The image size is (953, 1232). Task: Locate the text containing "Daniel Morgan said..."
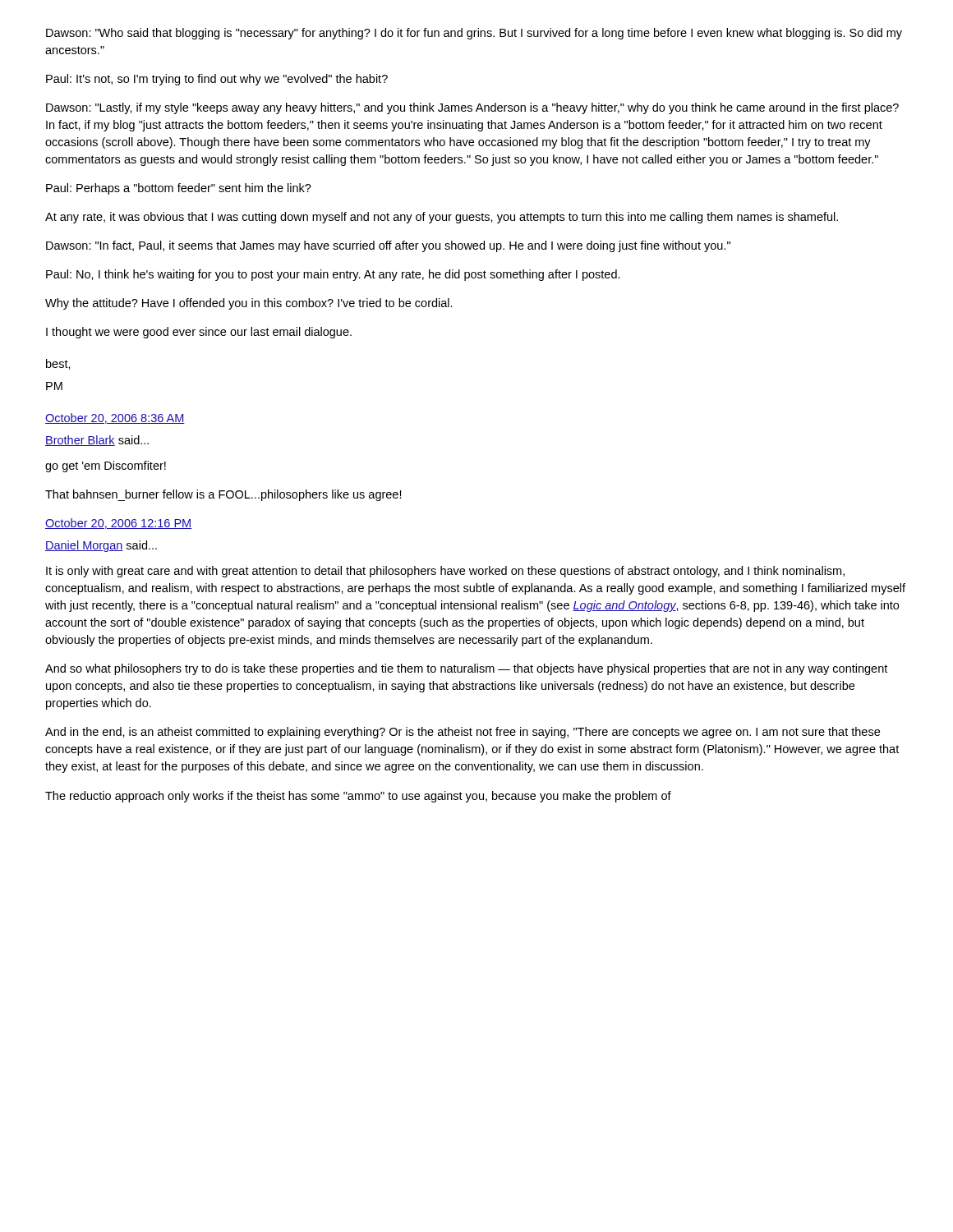pyautogui.click(x=101, y=546)
